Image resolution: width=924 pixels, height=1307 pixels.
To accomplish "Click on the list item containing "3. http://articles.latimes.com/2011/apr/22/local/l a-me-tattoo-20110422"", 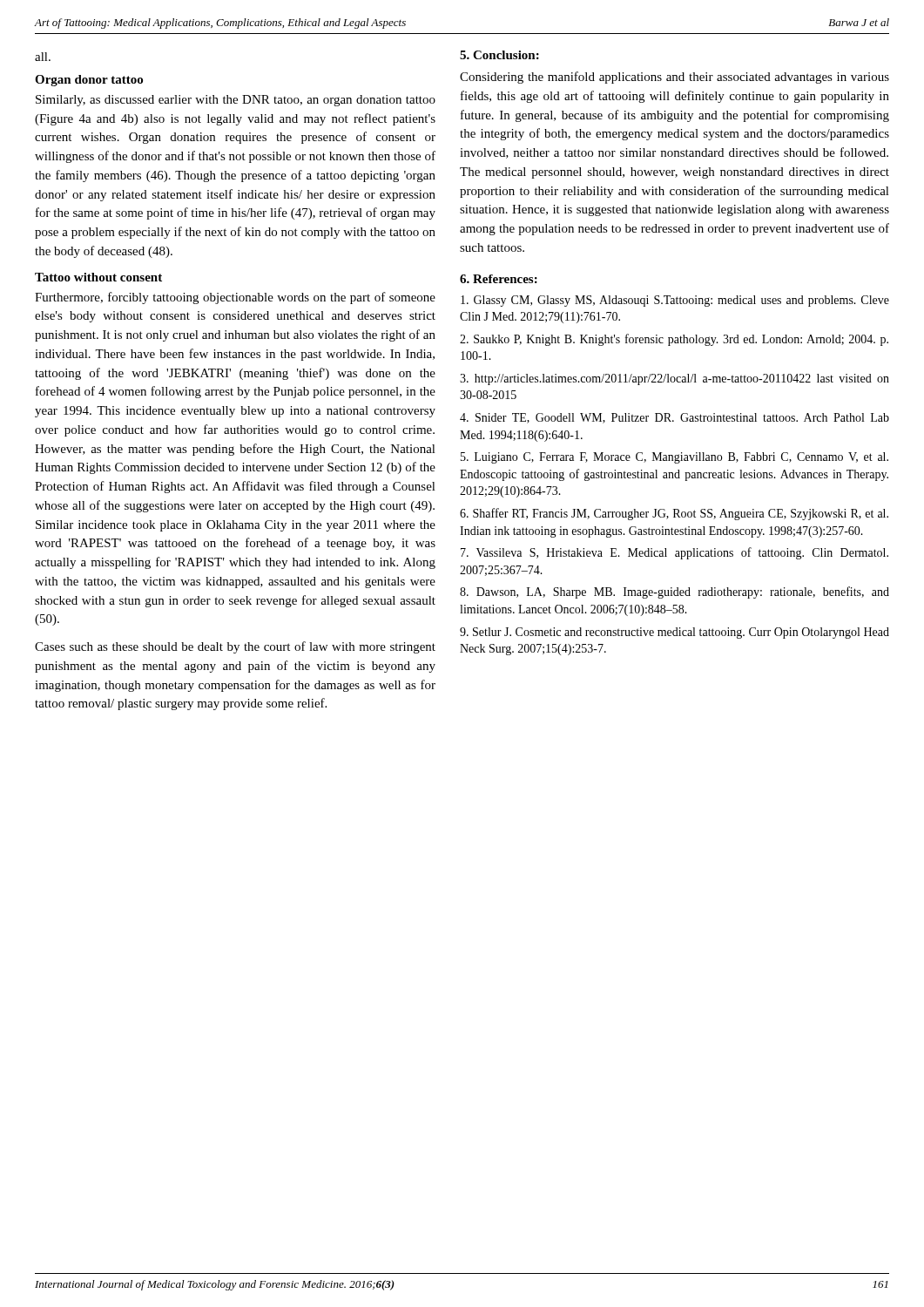I will pyautogui.click(x=674, y=387).
